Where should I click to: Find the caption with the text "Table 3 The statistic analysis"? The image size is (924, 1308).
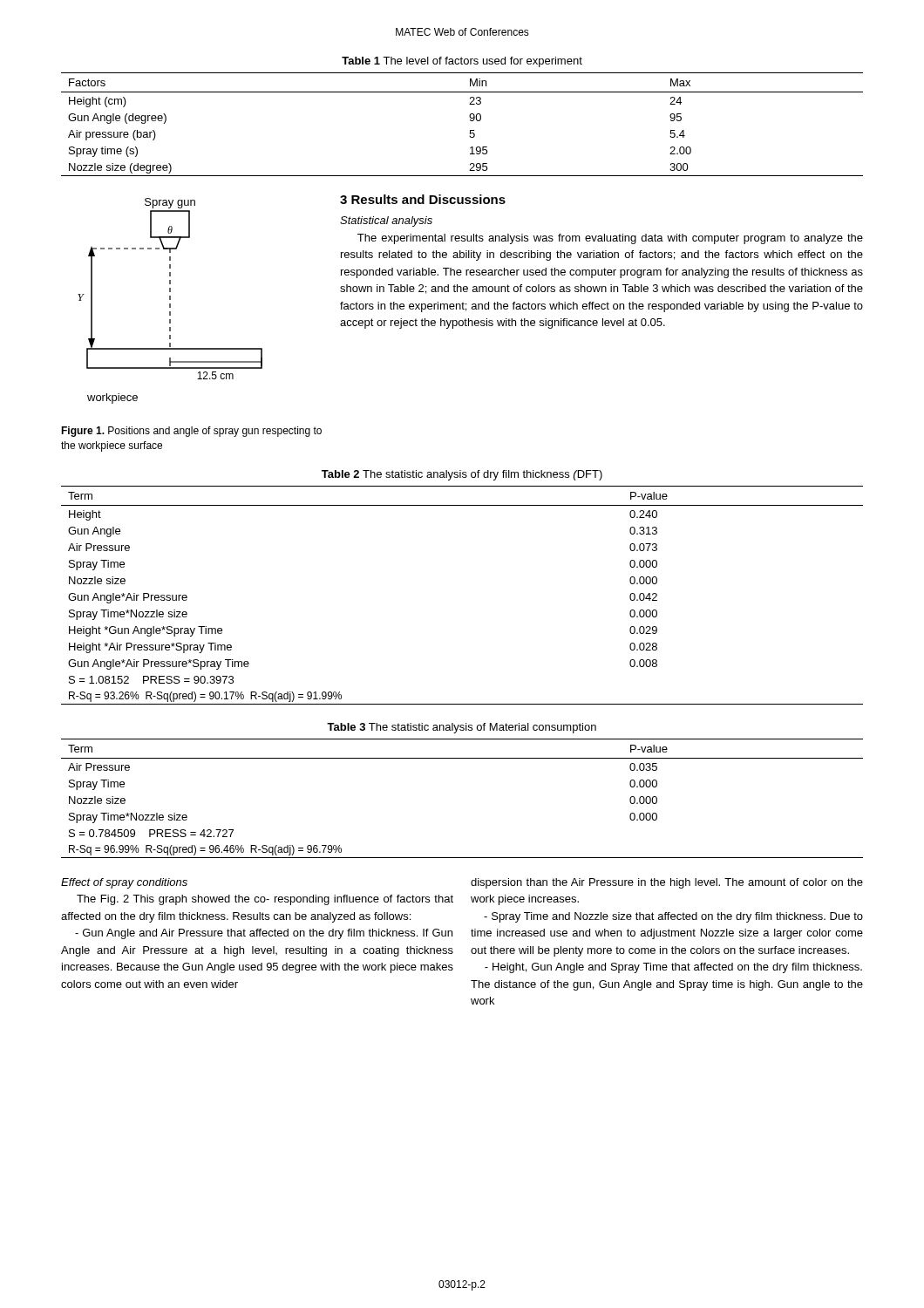[462, 726]
